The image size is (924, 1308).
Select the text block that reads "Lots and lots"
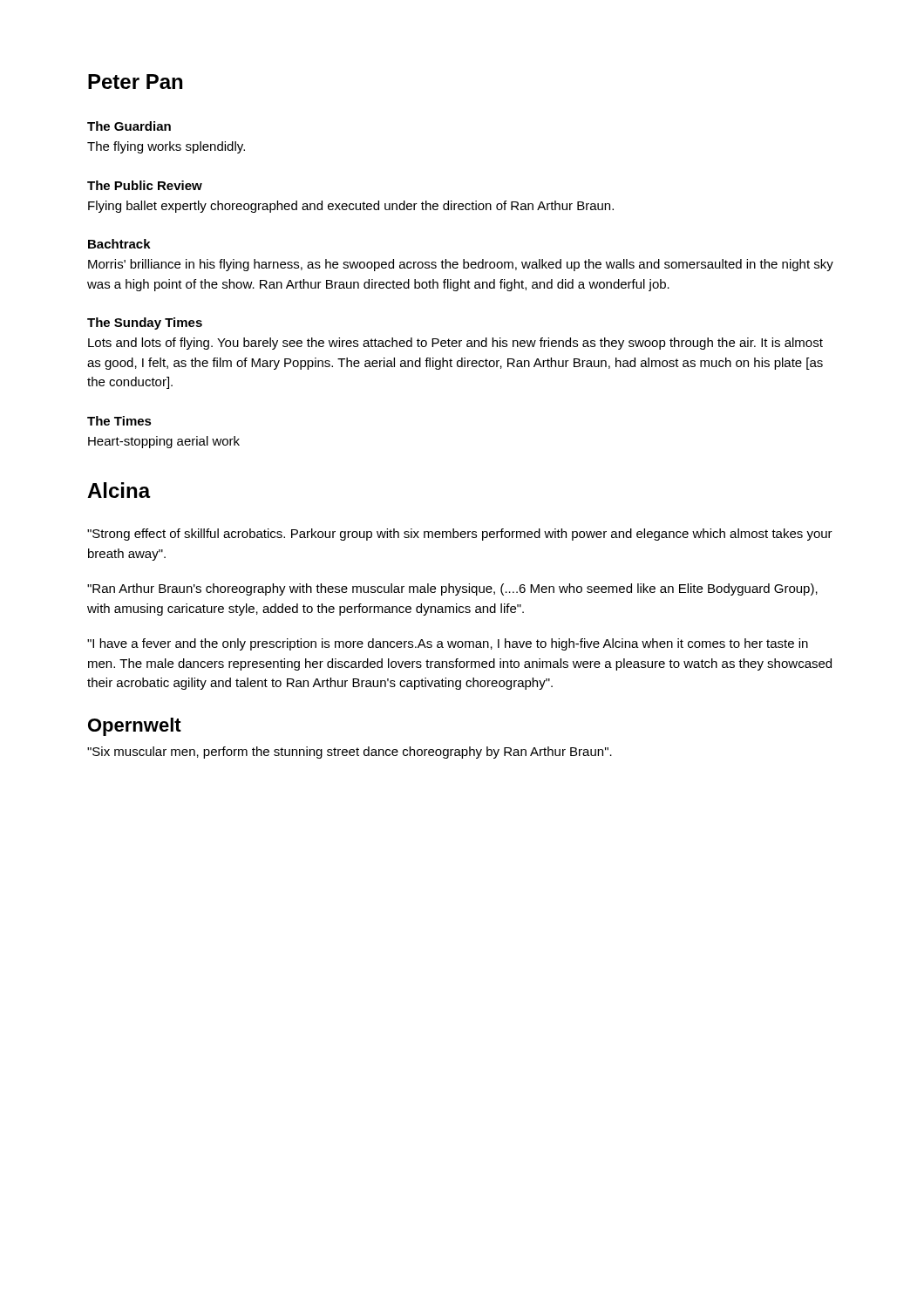tap(455, 362)
